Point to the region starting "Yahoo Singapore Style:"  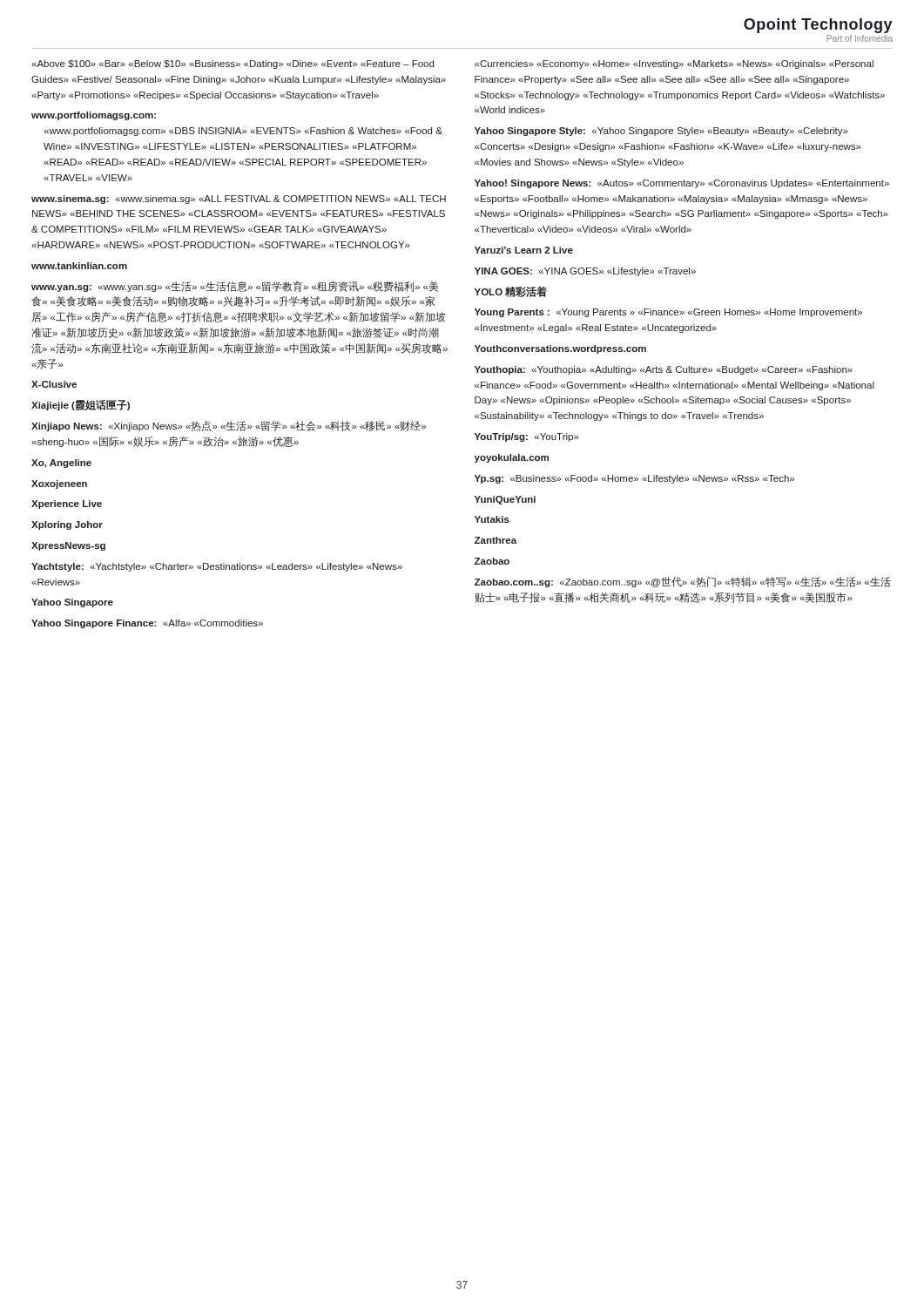click(x=668, y=146)
